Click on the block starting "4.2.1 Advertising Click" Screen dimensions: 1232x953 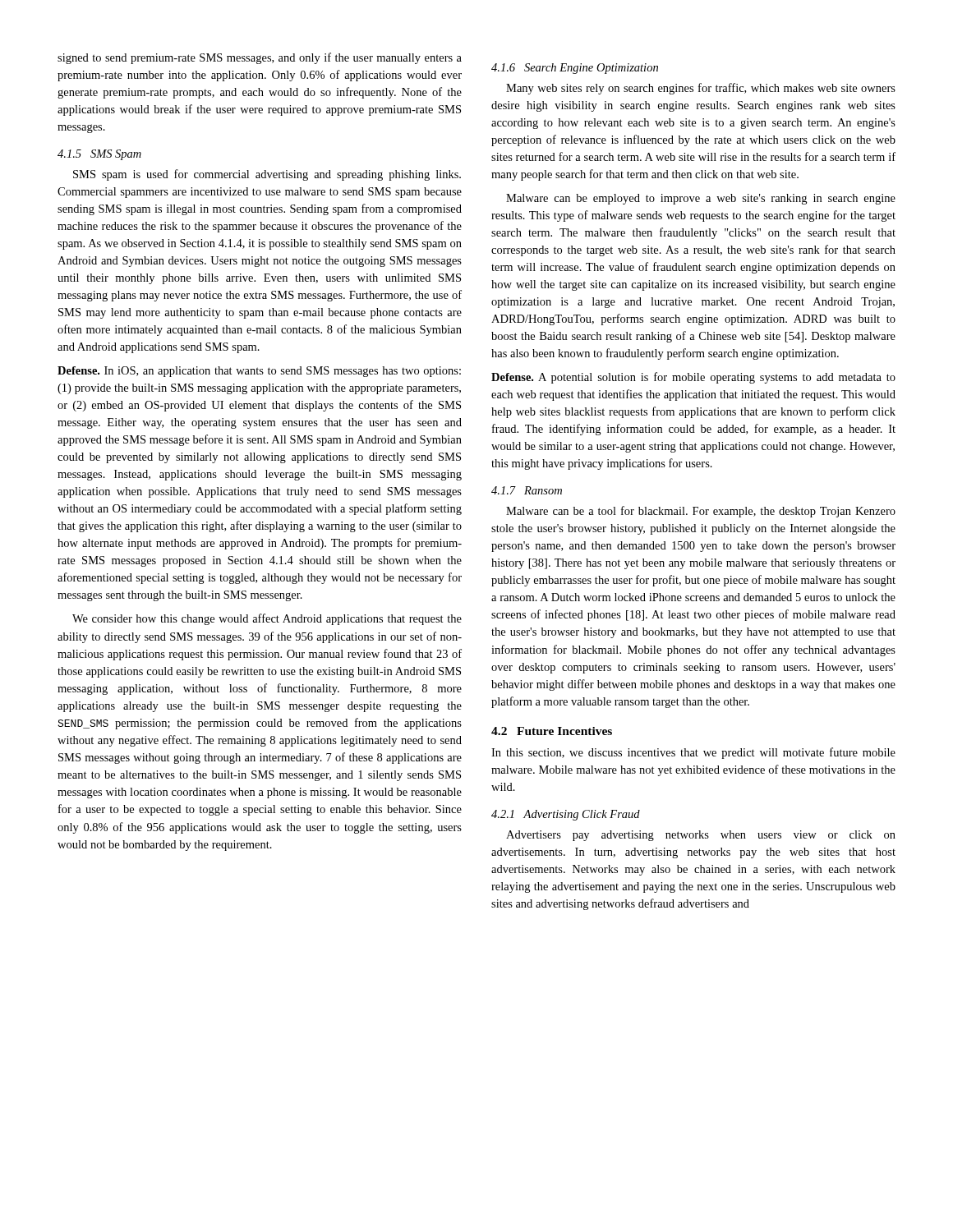566,815
